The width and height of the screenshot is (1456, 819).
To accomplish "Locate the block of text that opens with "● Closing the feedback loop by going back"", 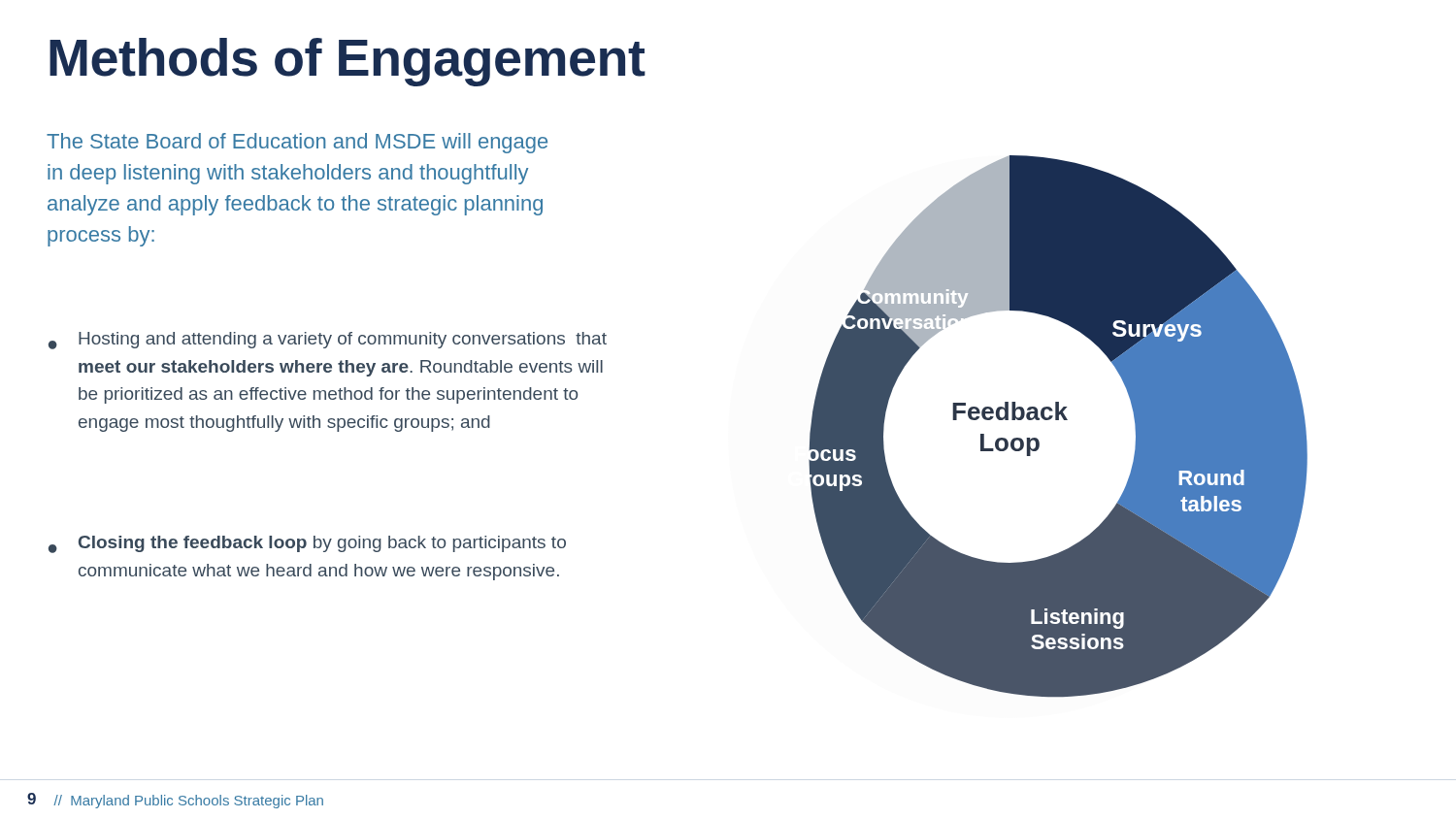I will click(x=333, y=557).
